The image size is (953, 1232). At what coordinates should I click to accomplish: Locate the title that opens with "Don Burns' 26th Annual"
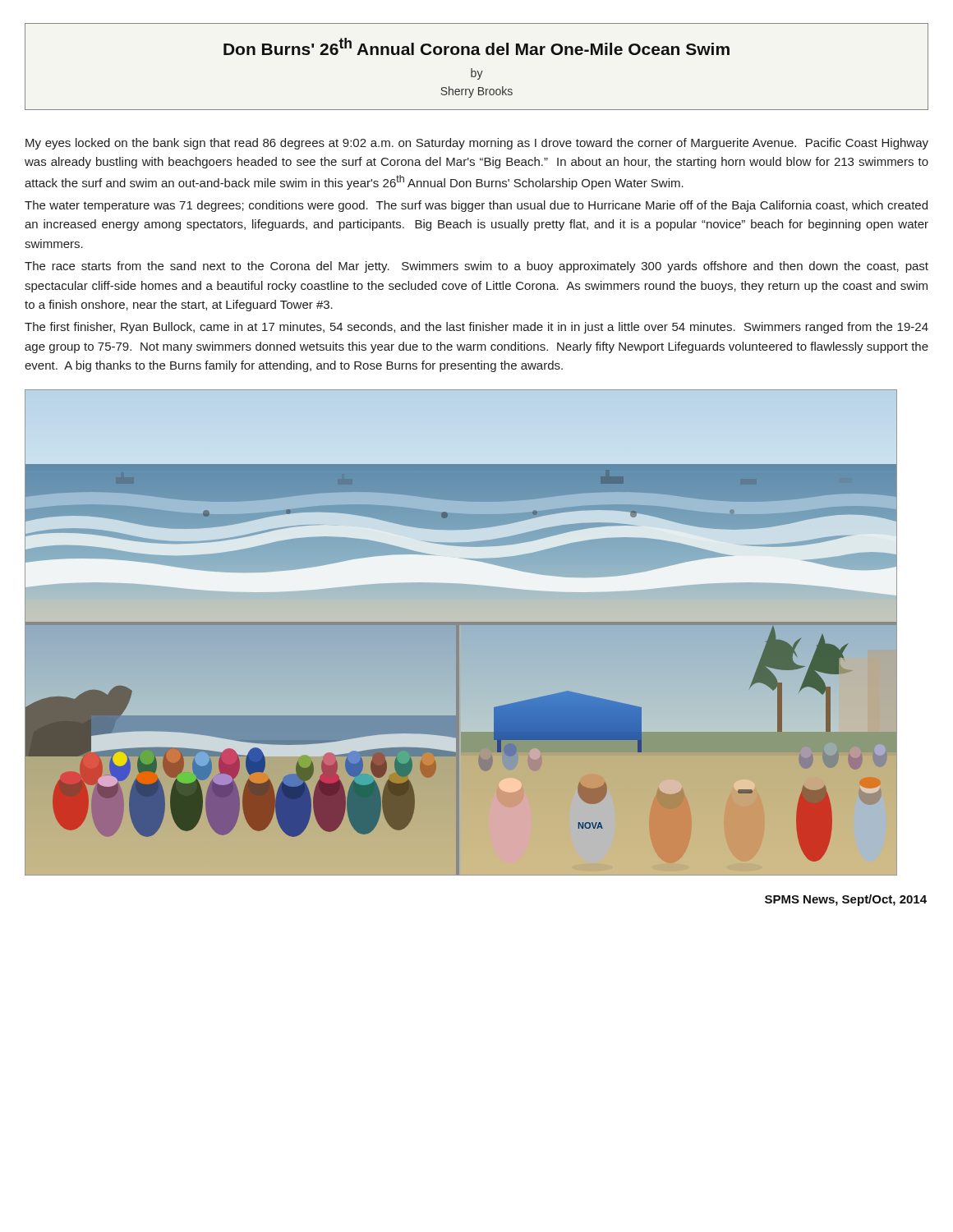[x=476, y=68]
